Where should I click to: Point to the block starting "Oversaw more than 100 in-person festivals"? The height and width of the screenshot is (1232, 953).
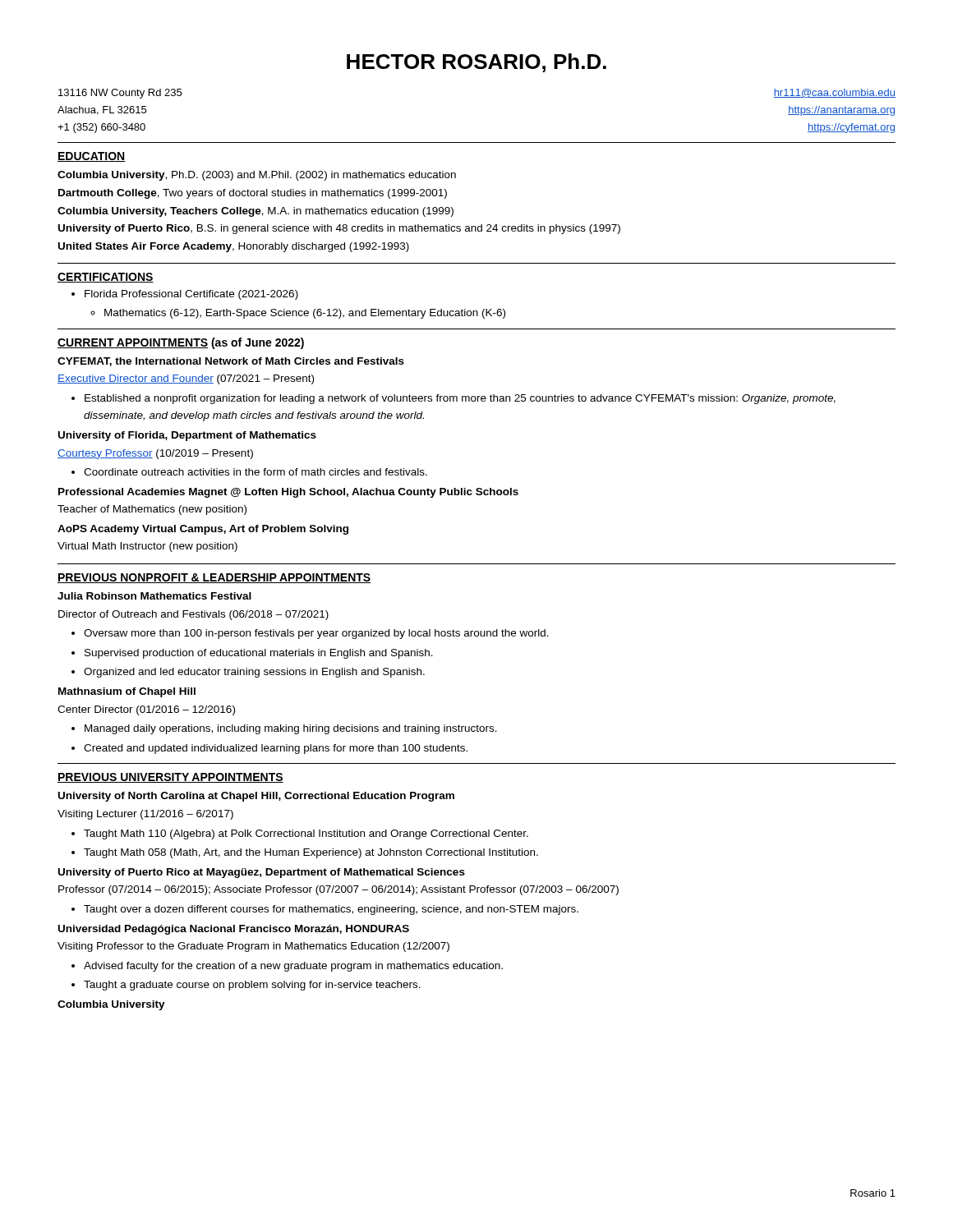point(316,633)
